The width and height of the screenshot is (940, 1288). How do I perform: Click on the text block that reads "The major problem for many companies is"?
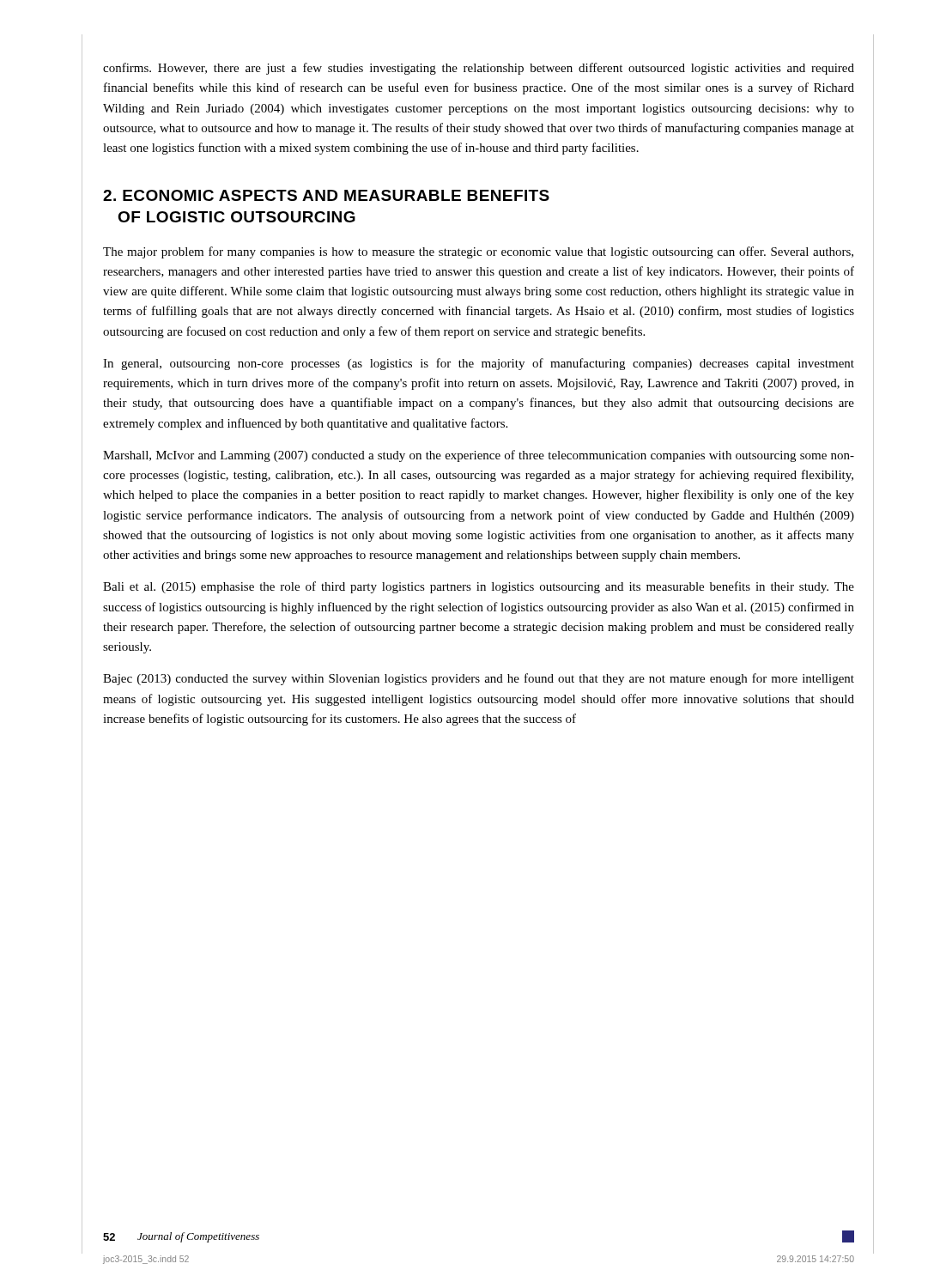[x=479, y=292]
